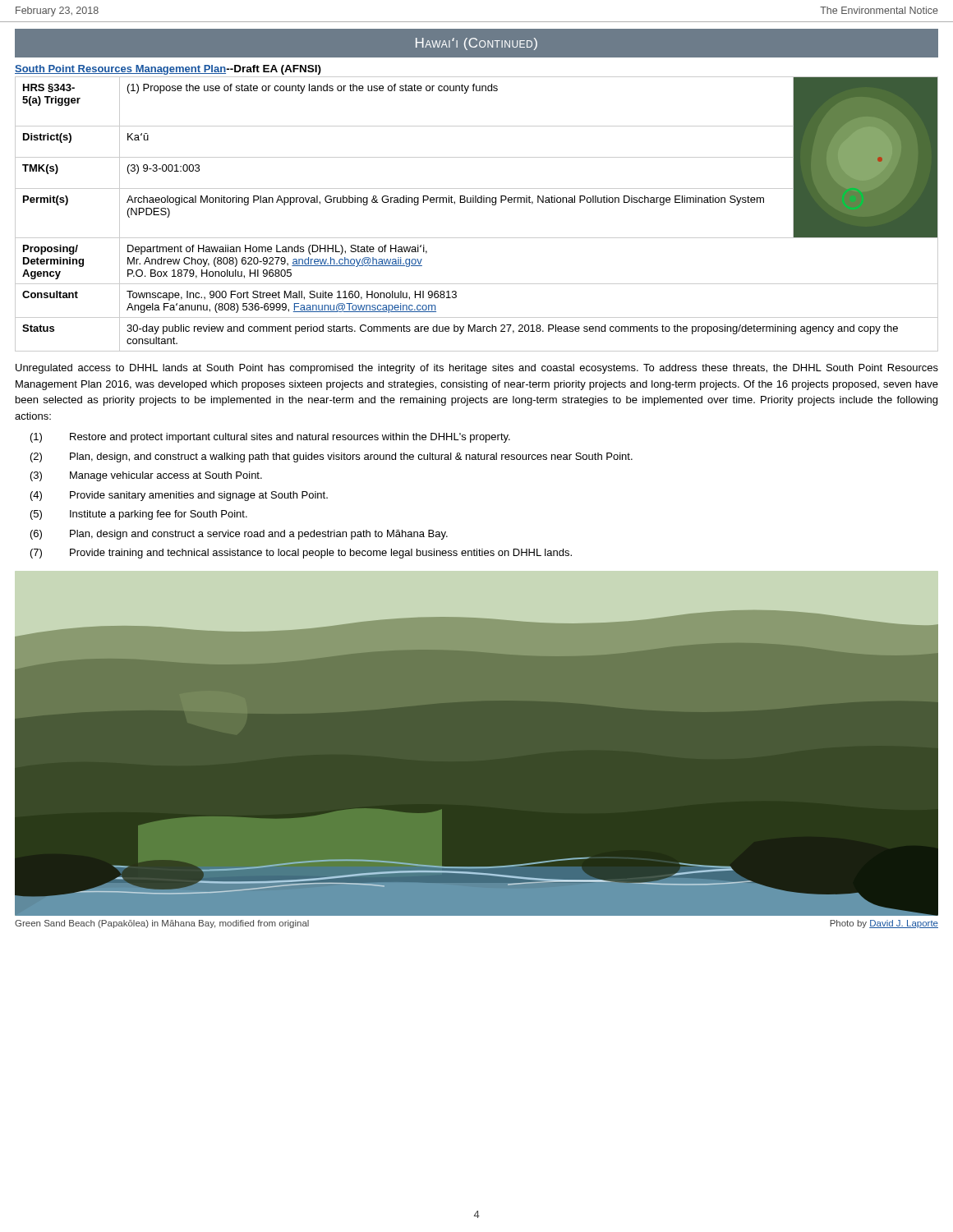
Task: Find "Hawaiʻi (Continued)" on this page
Action: pyautogui.click(x=476, y=43)
